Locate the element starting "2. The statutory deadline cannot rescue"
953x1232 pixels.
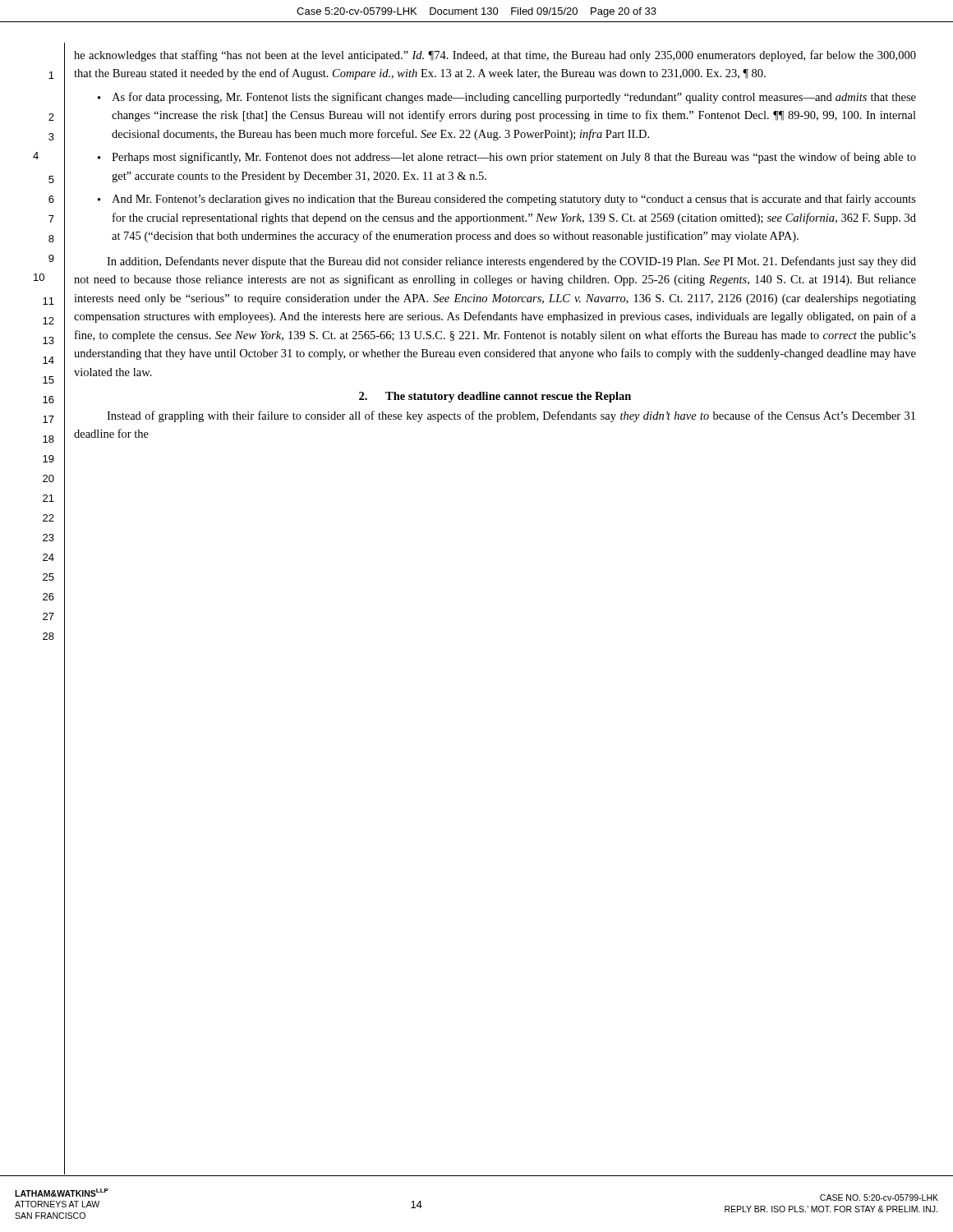pyautogui.click(x=495, y=396)
